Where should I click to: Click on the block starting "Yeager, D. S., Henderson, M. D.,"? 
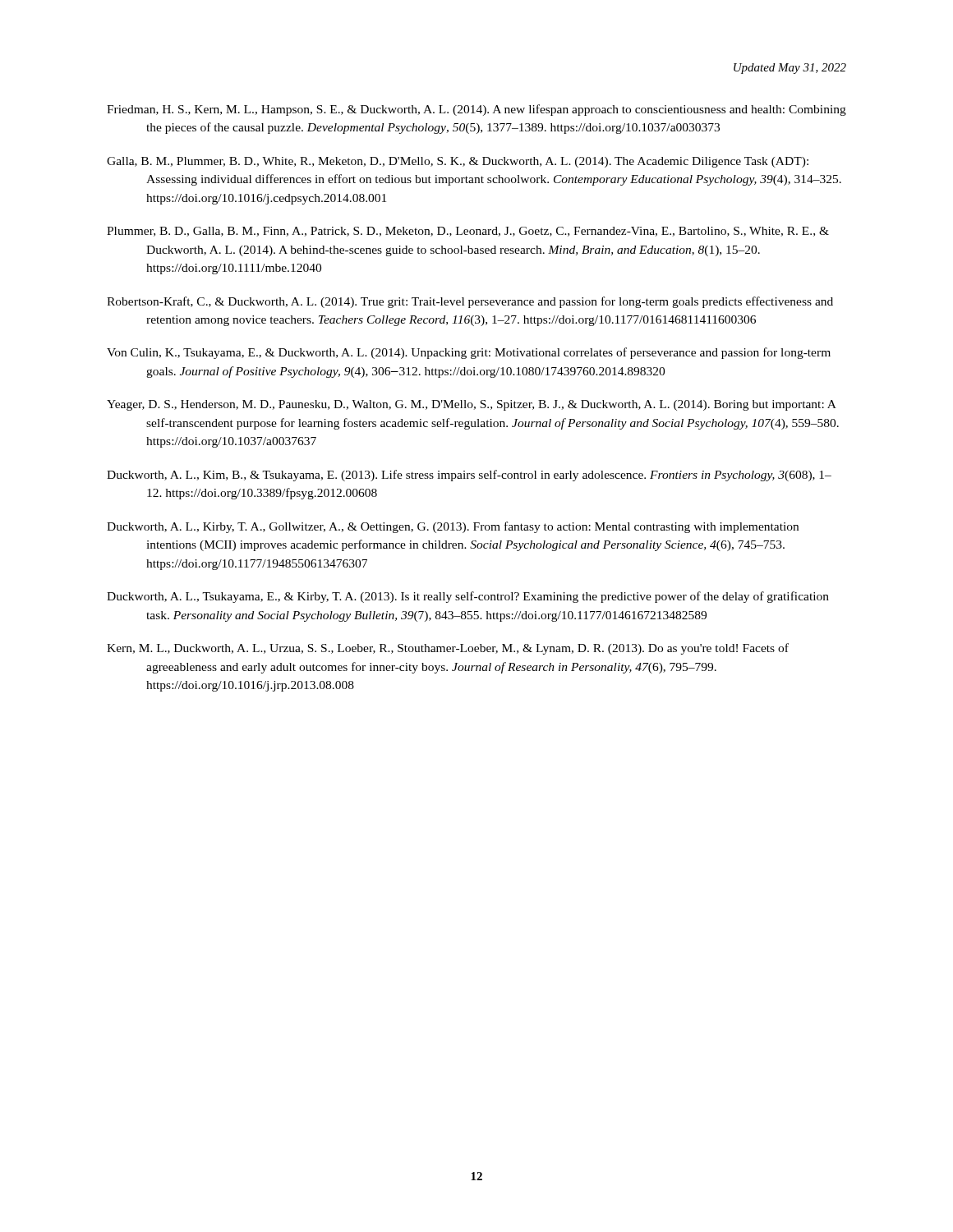tap(473, 422)
